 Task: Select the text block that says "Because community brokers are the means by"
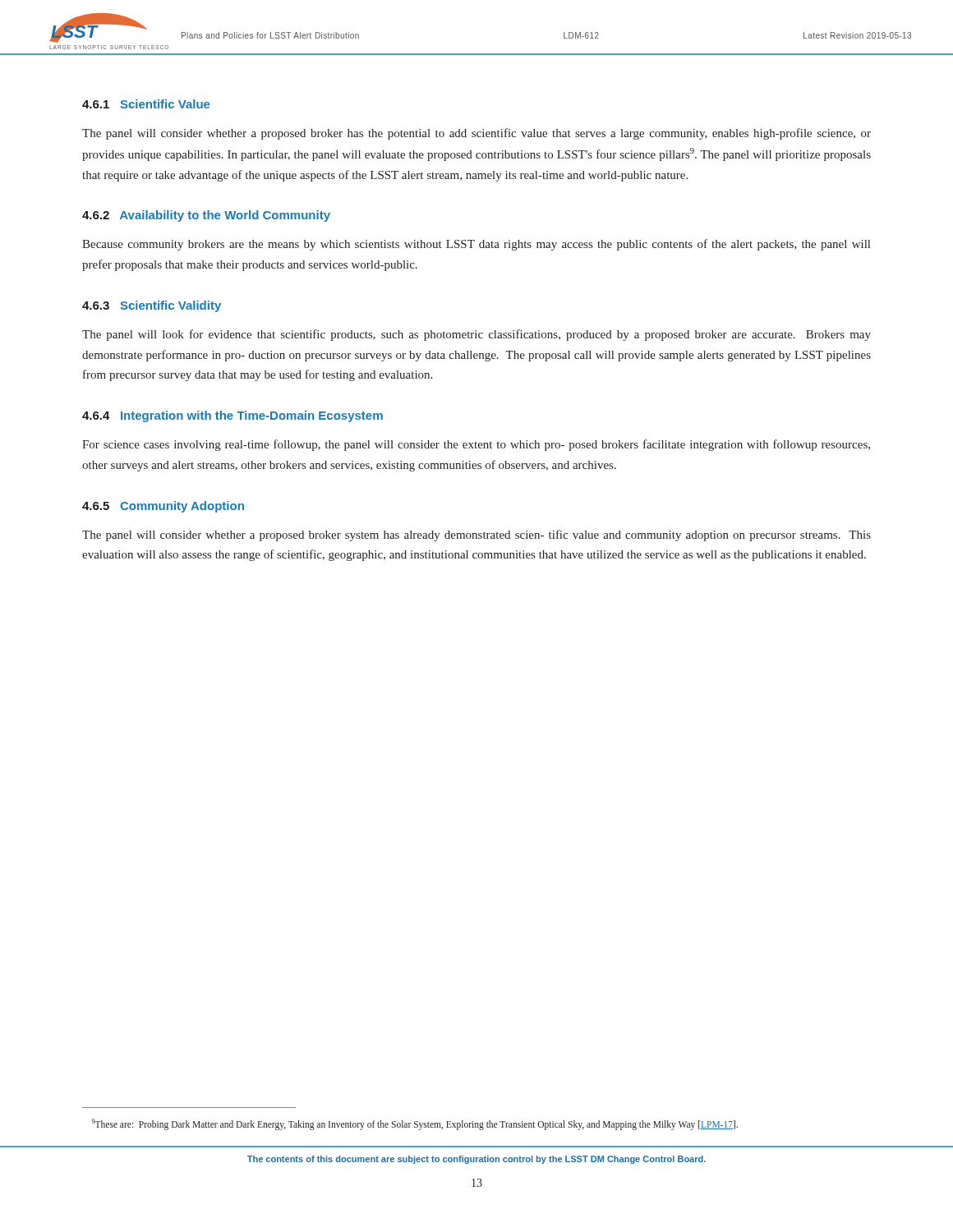[x=476, y=255]
